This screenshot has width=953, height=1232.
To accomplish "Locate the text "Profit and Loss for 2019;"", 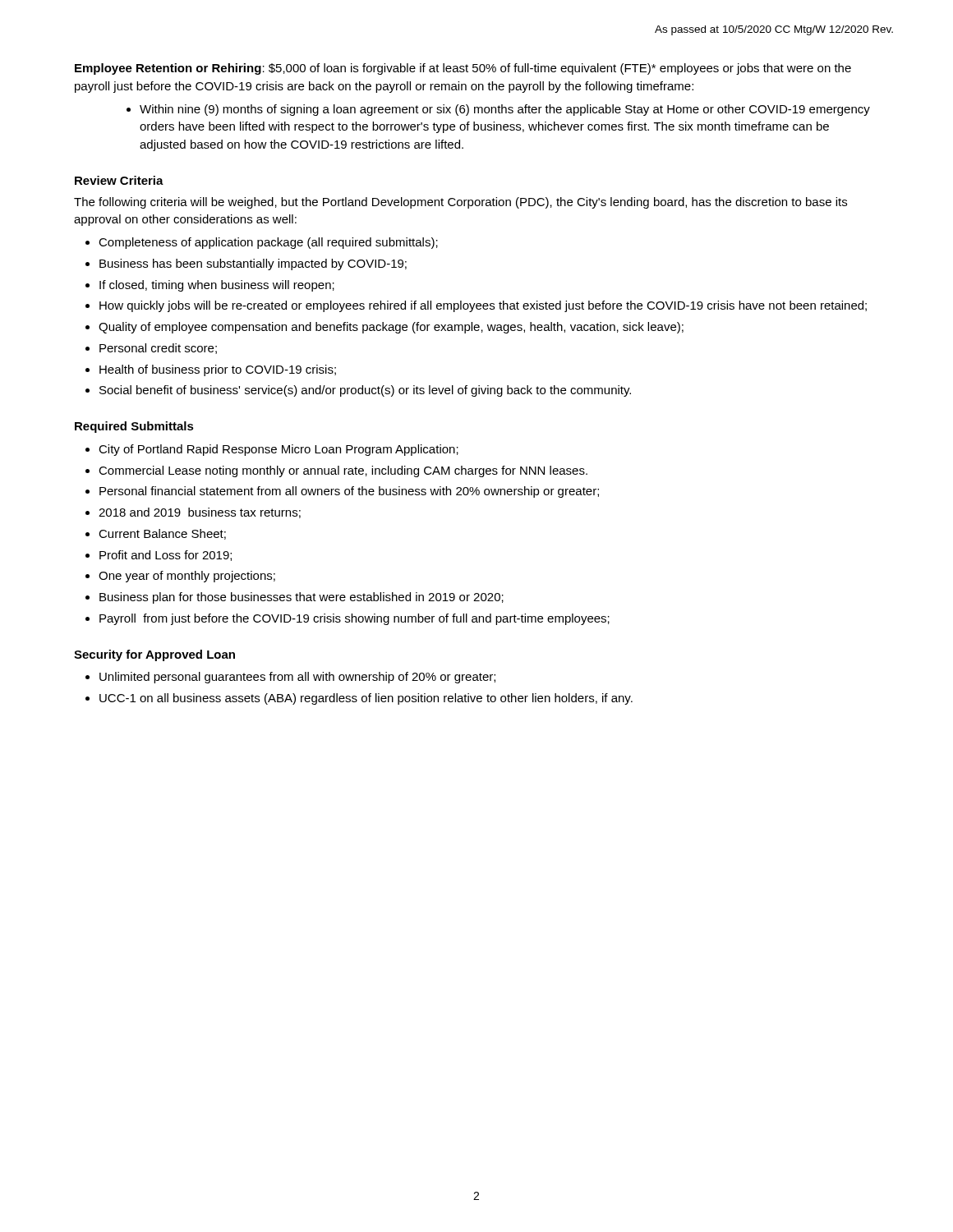I will pos(166,554).
